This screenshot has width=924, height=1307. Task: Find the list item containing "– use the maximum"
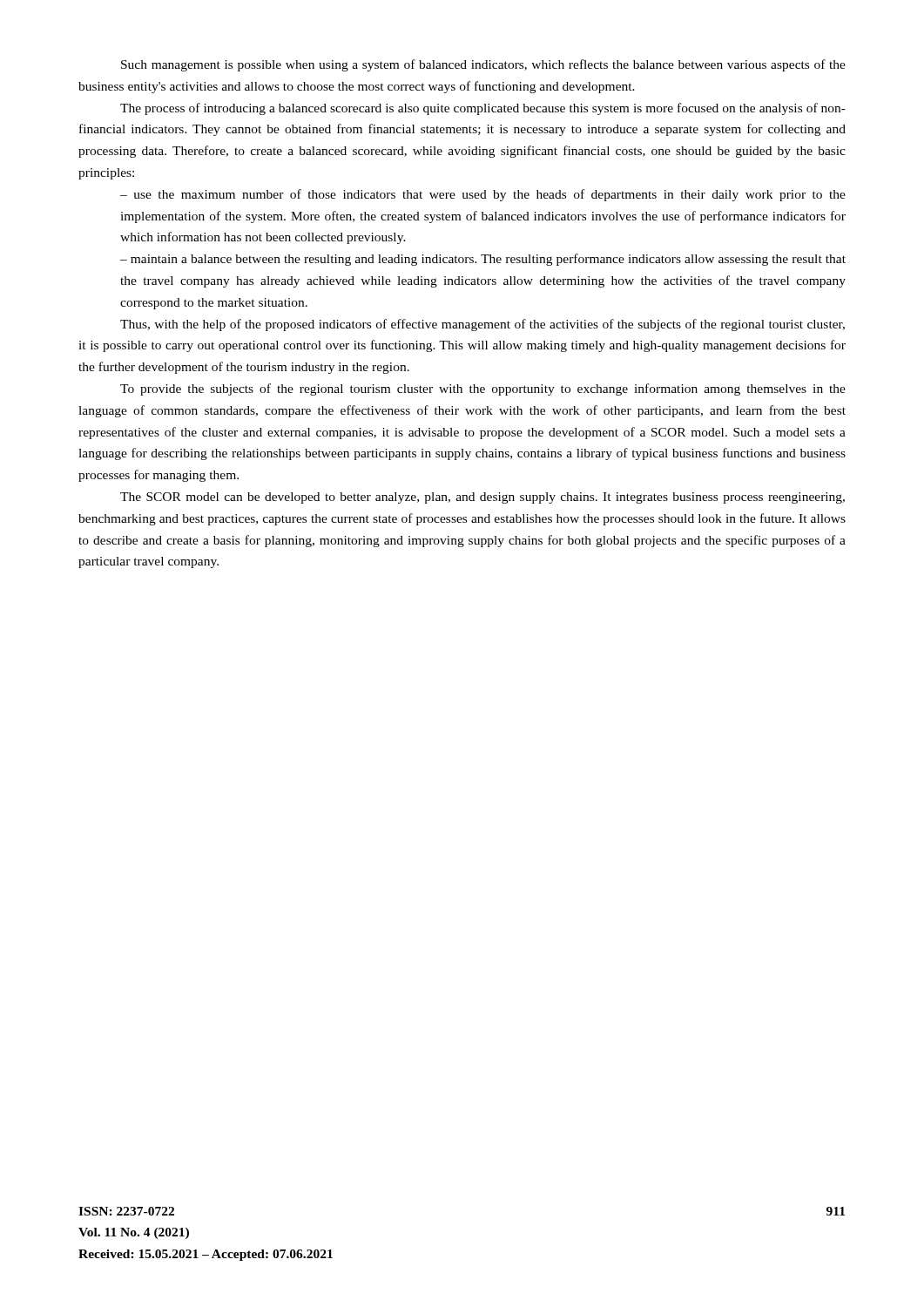[x=462, y=216]
